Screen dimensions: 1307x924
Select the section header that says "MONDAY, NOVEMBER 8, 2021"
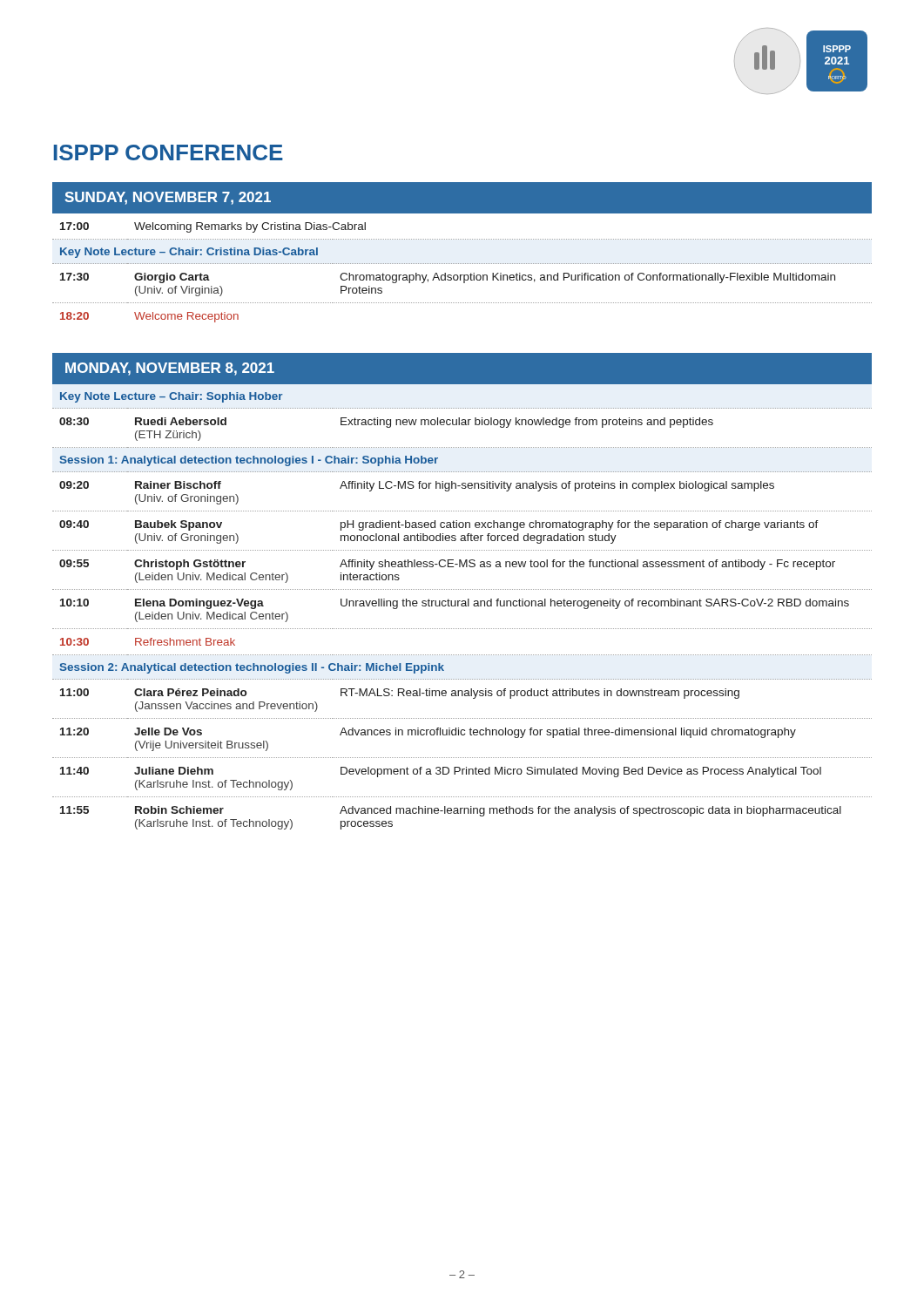(x=169, y=368)
